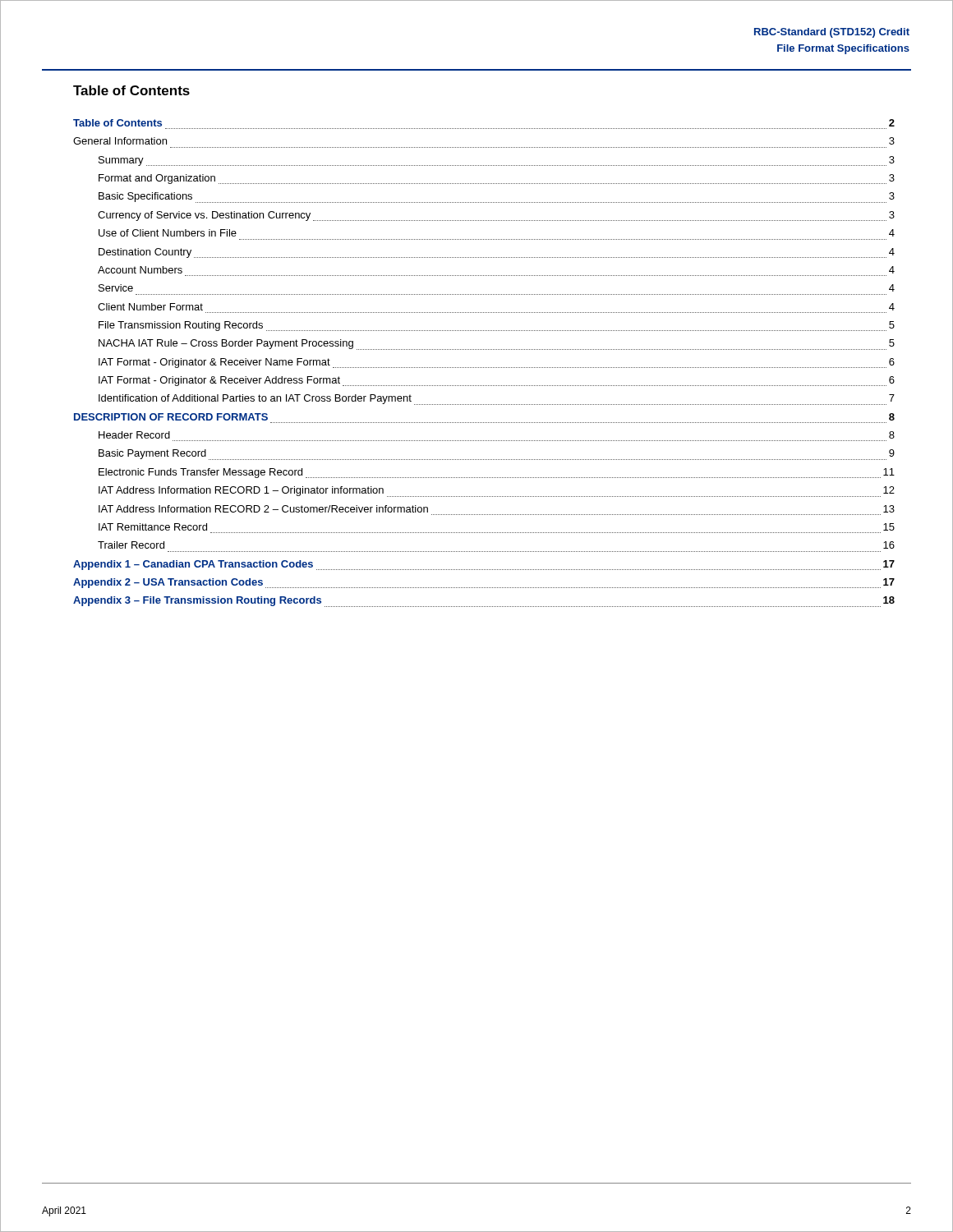Locate the text "Appendix 1 – Canadian CPA Transaction Codes 17"
This screenshot has width=953, height=1232.
click(x=484, y=564)
